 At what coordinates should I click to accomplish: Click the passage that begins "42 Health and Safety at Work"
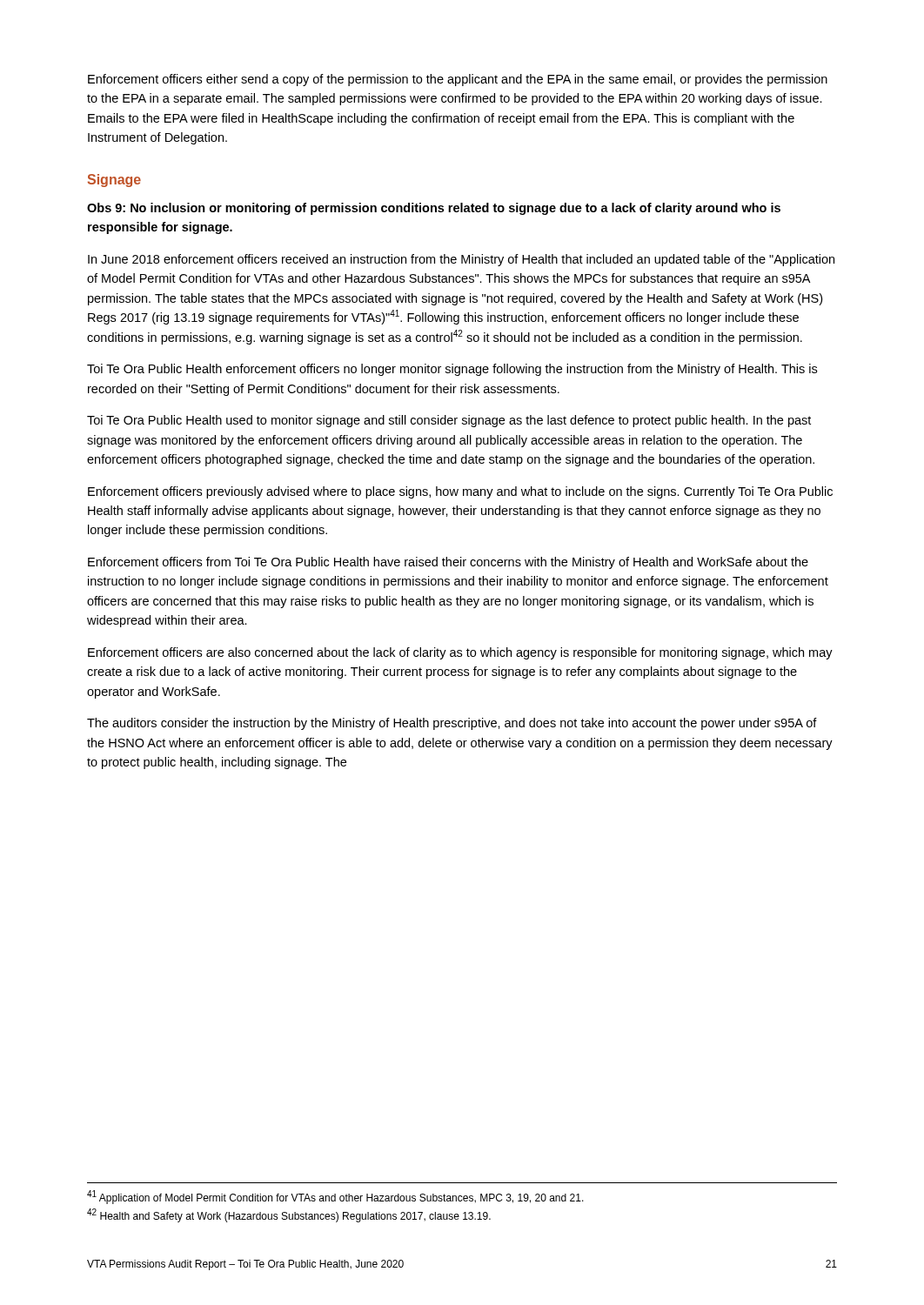click(289, 1215)
